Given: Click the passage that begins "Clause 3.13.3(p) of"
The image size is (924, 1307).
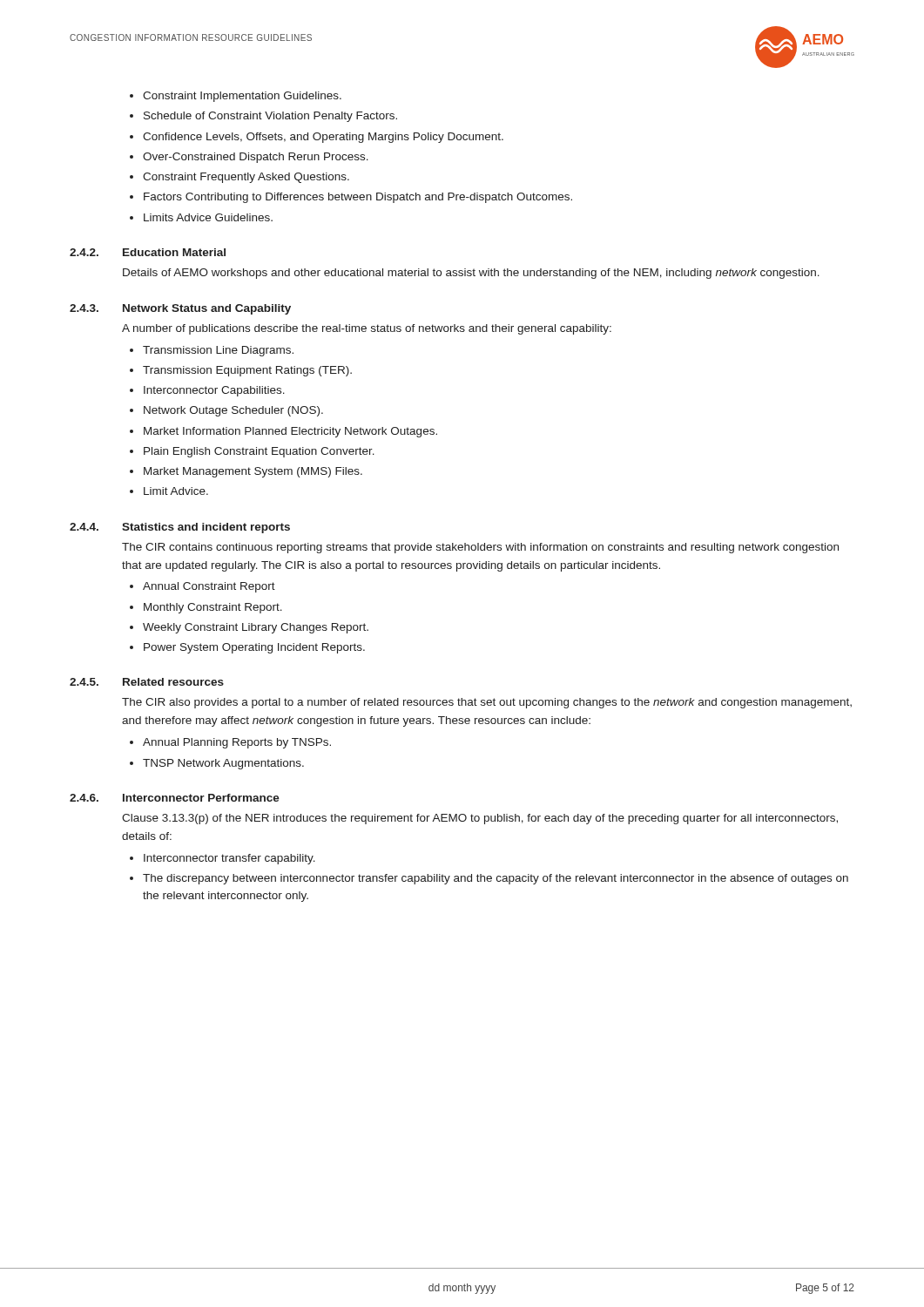Looking at the screenshot, I should 480,827.
